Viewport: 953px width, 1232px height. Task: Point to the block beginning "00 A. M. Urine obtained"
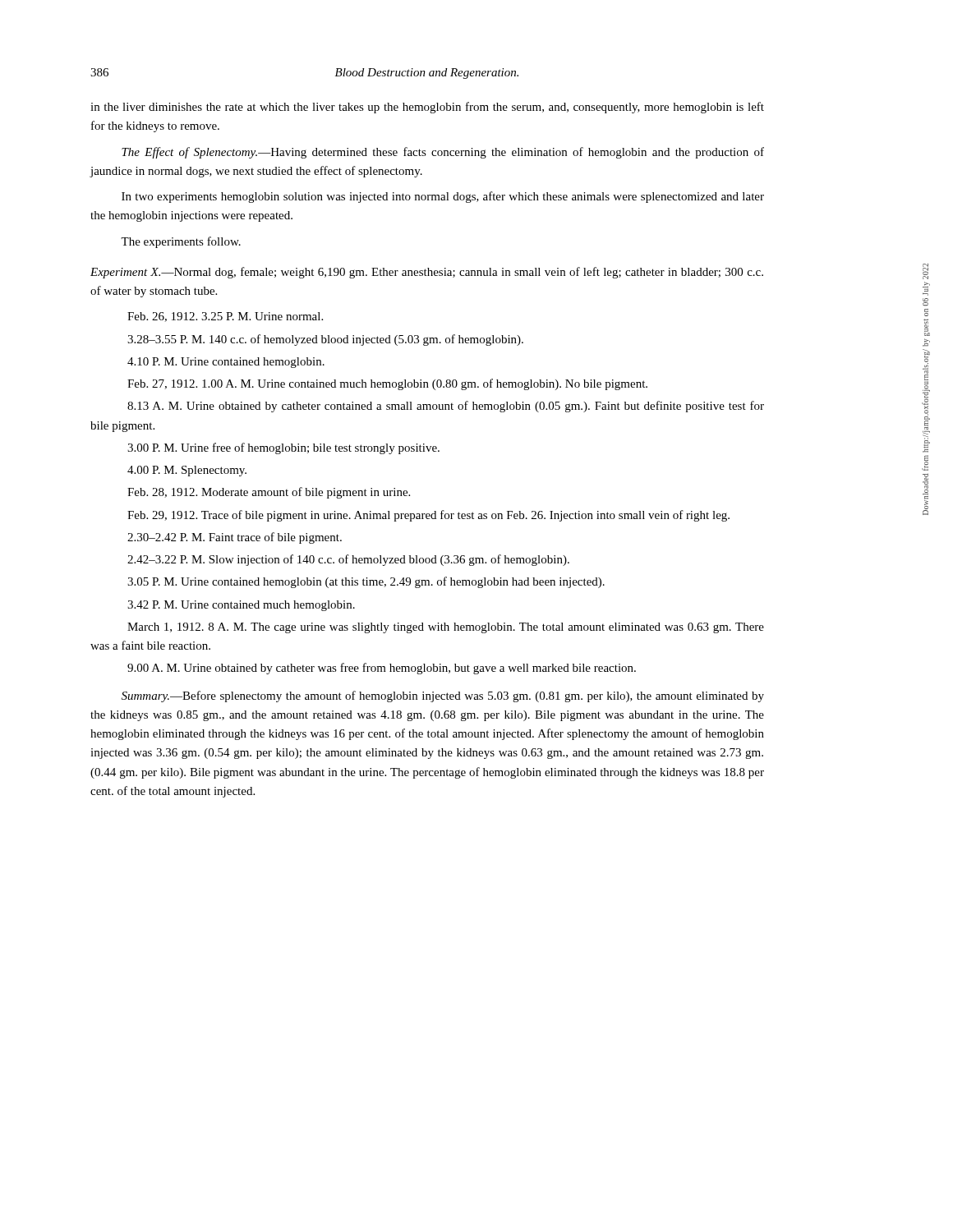[382, 668]
